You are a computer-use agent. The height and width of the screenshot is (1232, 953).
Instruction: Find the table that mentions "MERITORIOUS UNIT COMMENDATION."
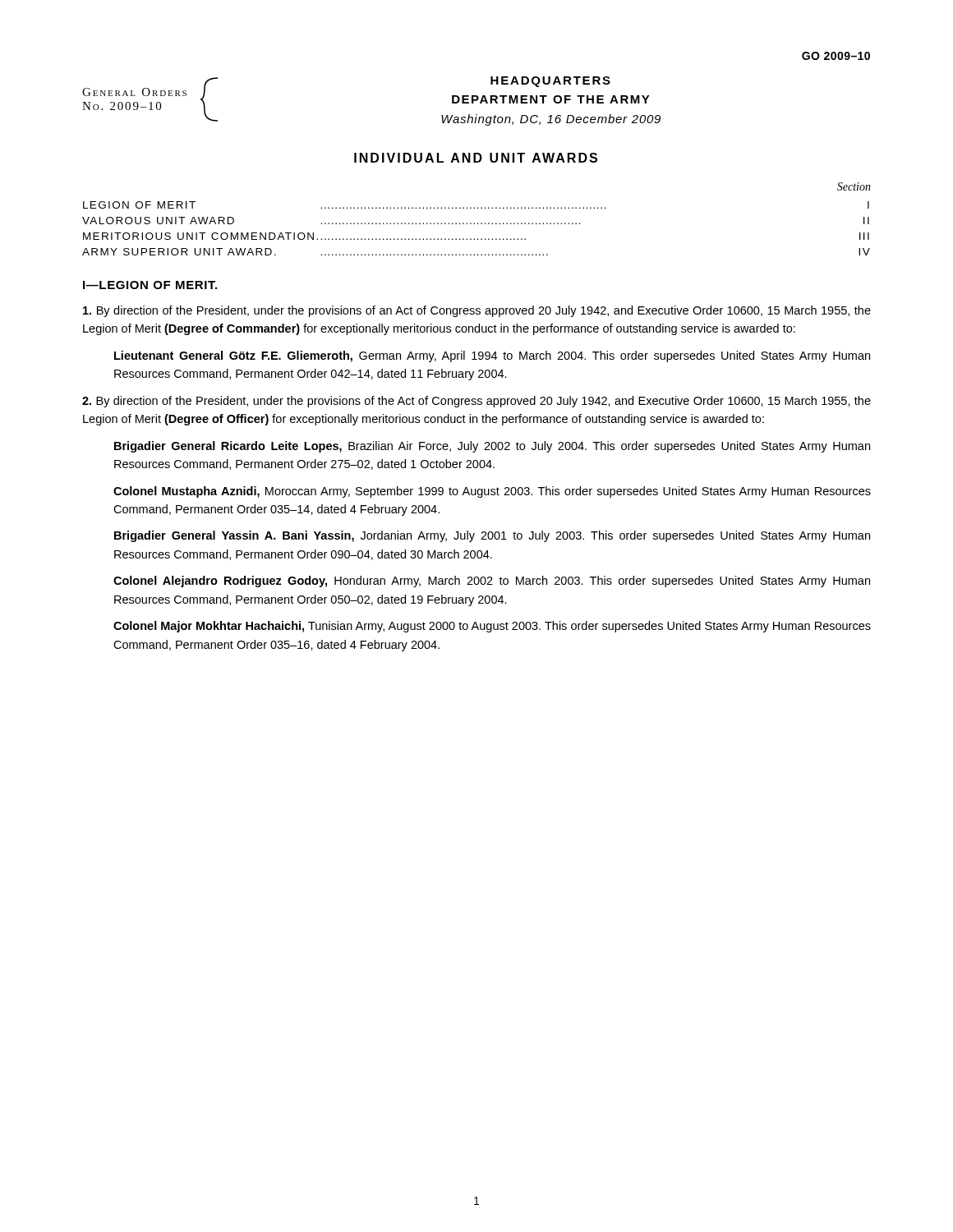coord(476,228)
